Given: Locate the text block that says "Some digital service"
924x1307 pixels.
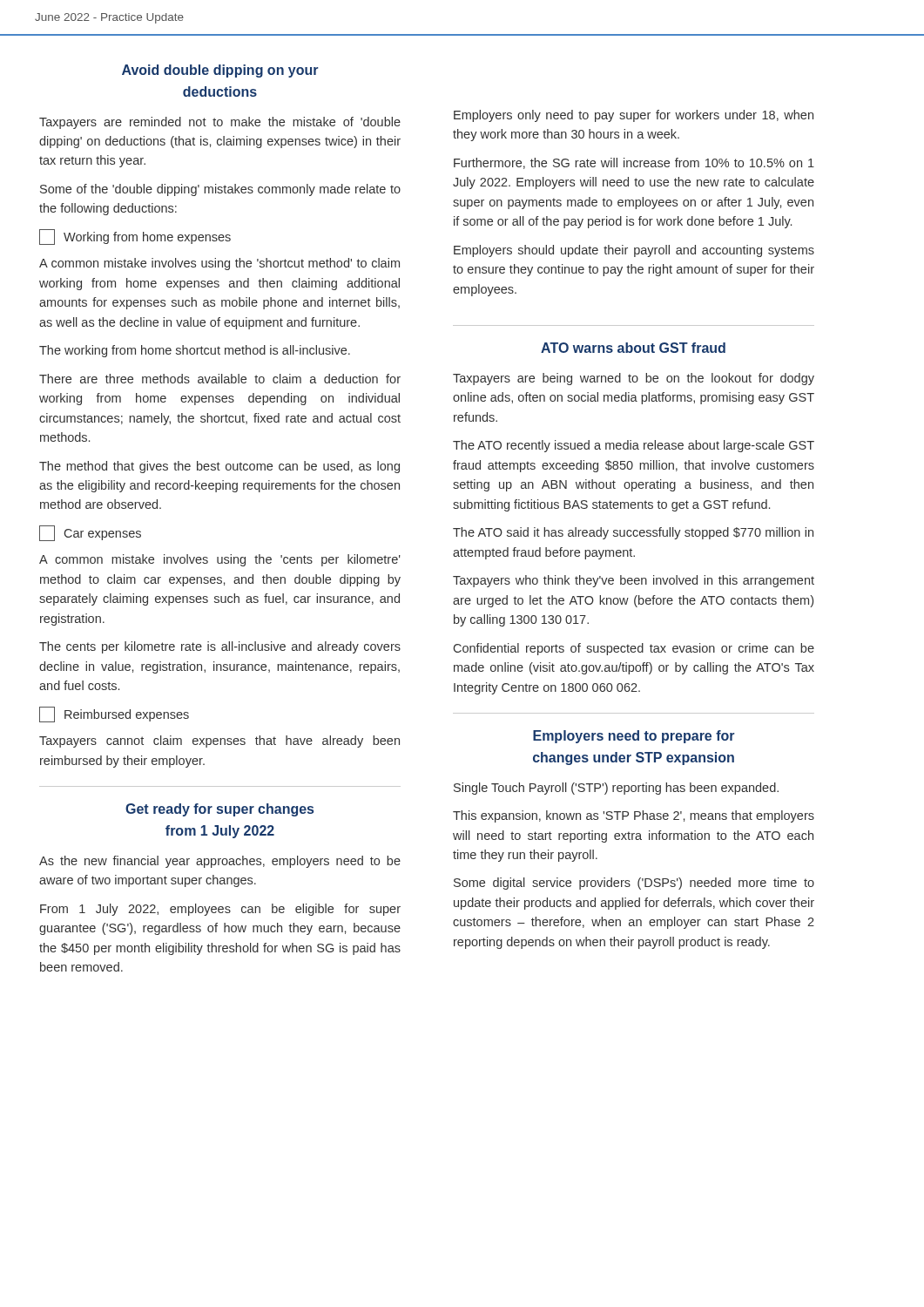Looking at the screenshot, I should click(634, 912).
